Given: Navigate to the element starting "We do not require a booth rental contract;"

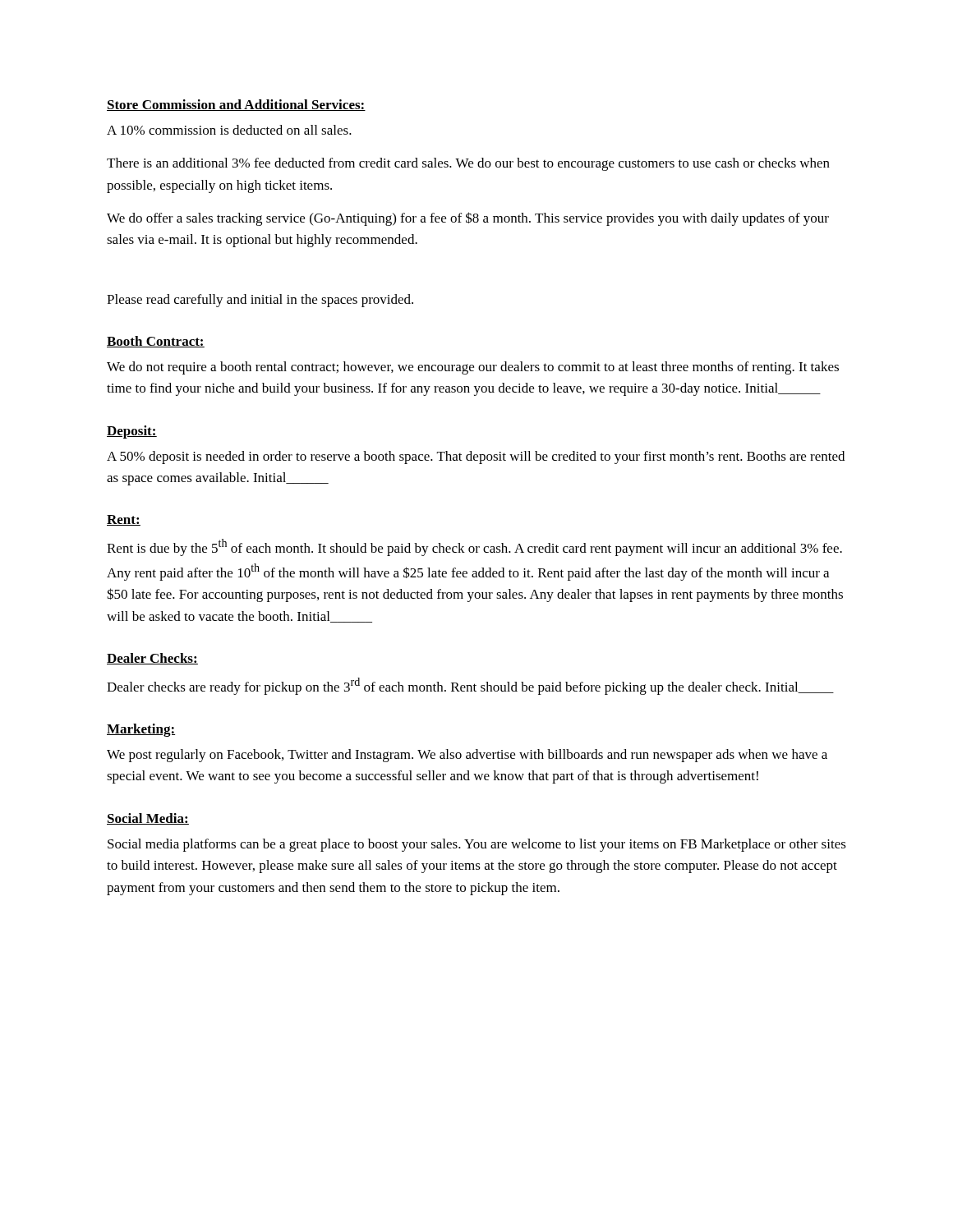Looking at the screenshot, I should (x=473, y=378).
